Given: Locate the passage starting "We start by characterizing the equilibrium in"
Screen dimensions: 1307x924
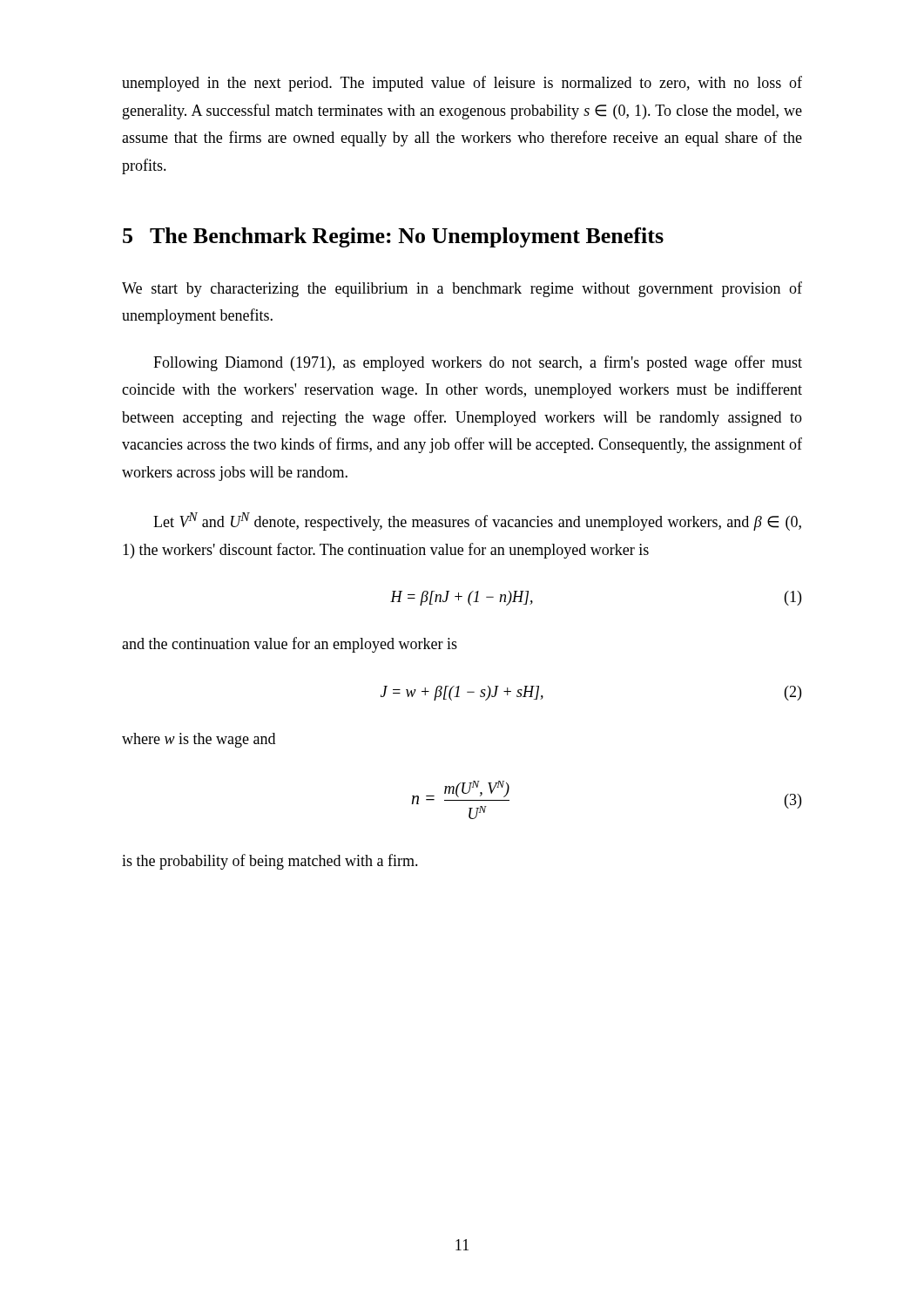Looking at the screenshot, I should (x=462, y=303).
